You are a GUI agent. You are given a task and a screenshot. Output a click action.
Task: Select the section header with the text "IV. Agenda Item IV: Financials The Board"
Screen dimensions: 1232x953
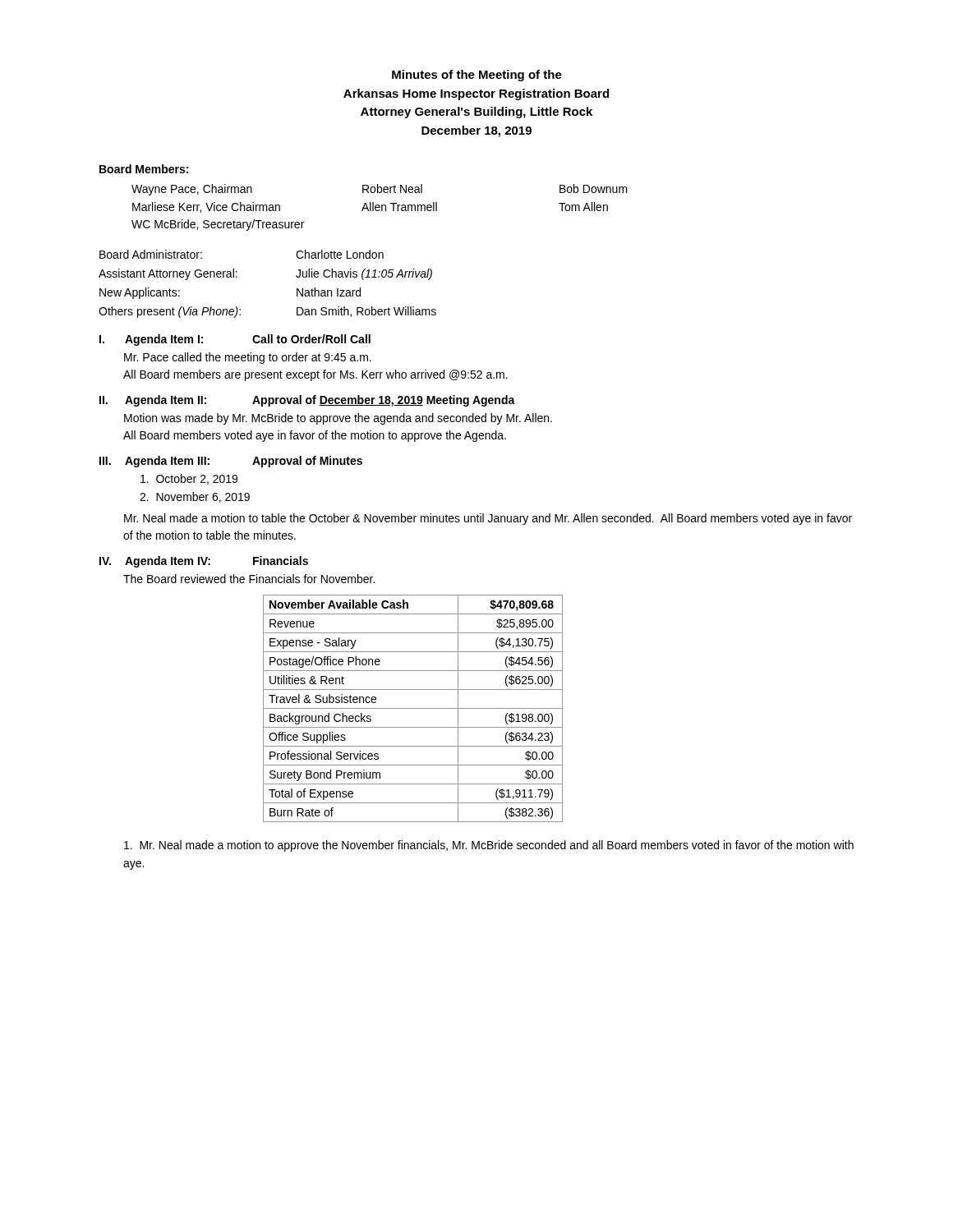click(476, 713)
